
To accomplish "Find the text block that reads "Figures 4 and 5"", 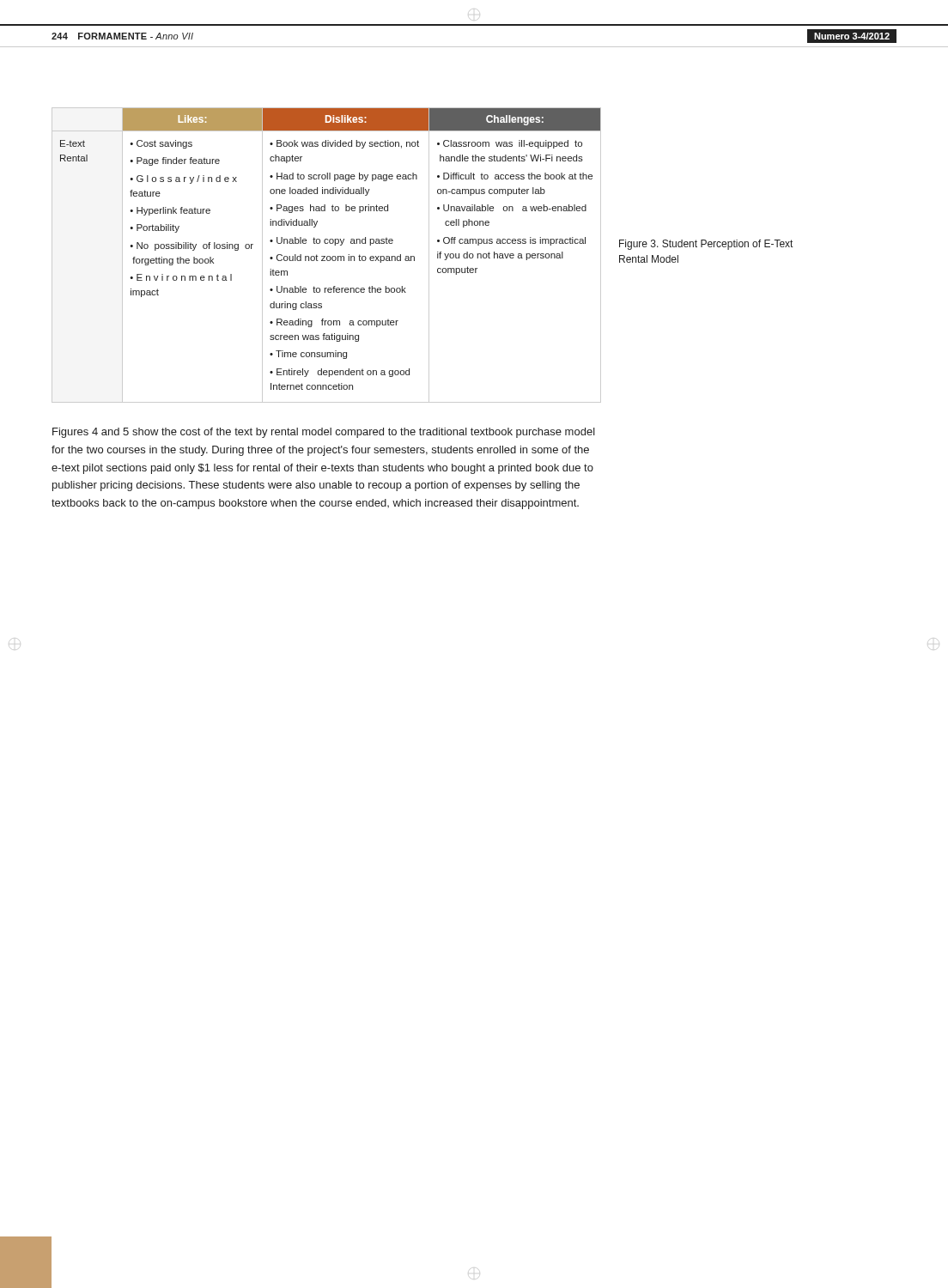I will (323, 467).
